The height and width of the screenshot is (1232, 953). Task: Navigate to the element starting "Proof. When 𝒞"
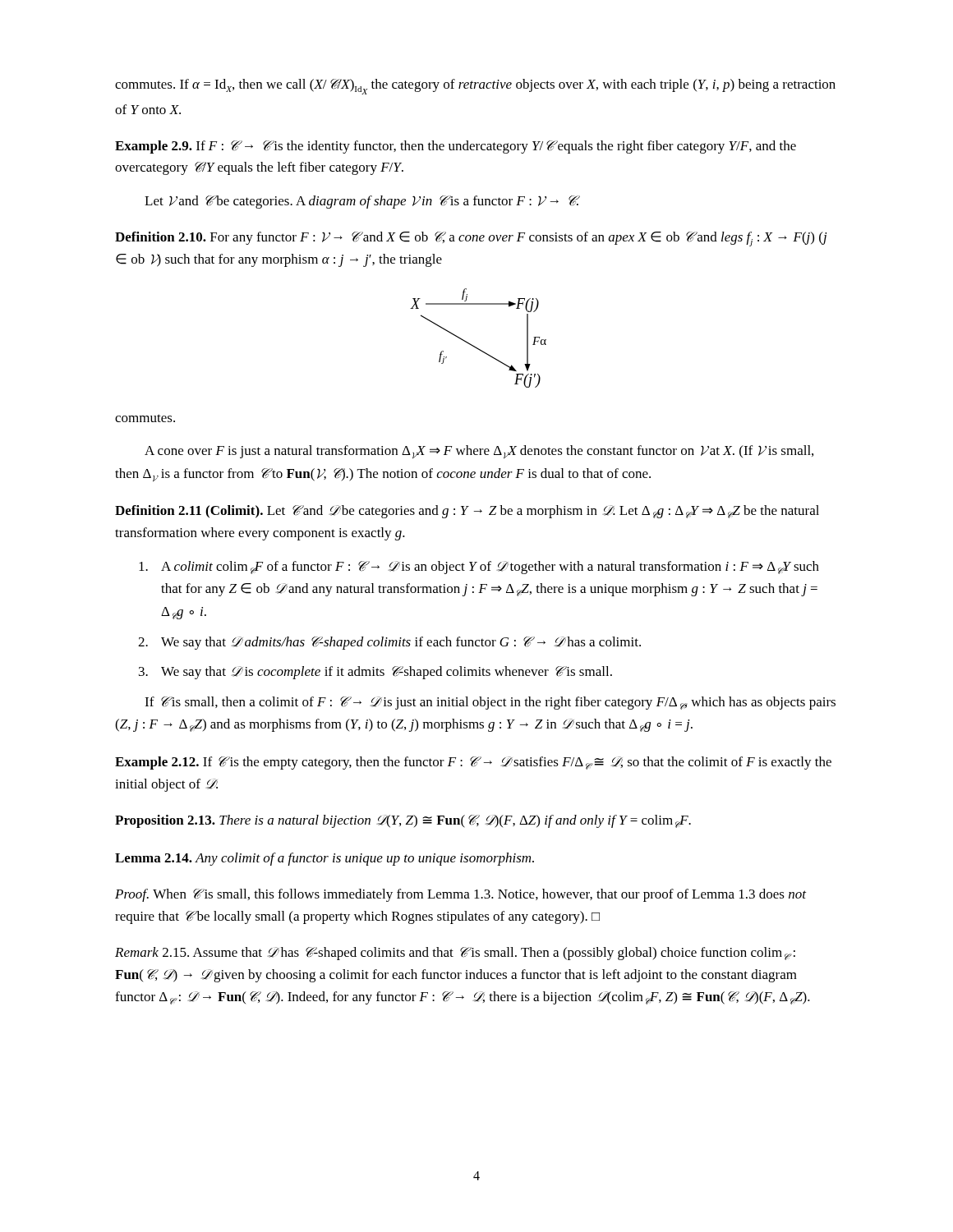[460, 905]
